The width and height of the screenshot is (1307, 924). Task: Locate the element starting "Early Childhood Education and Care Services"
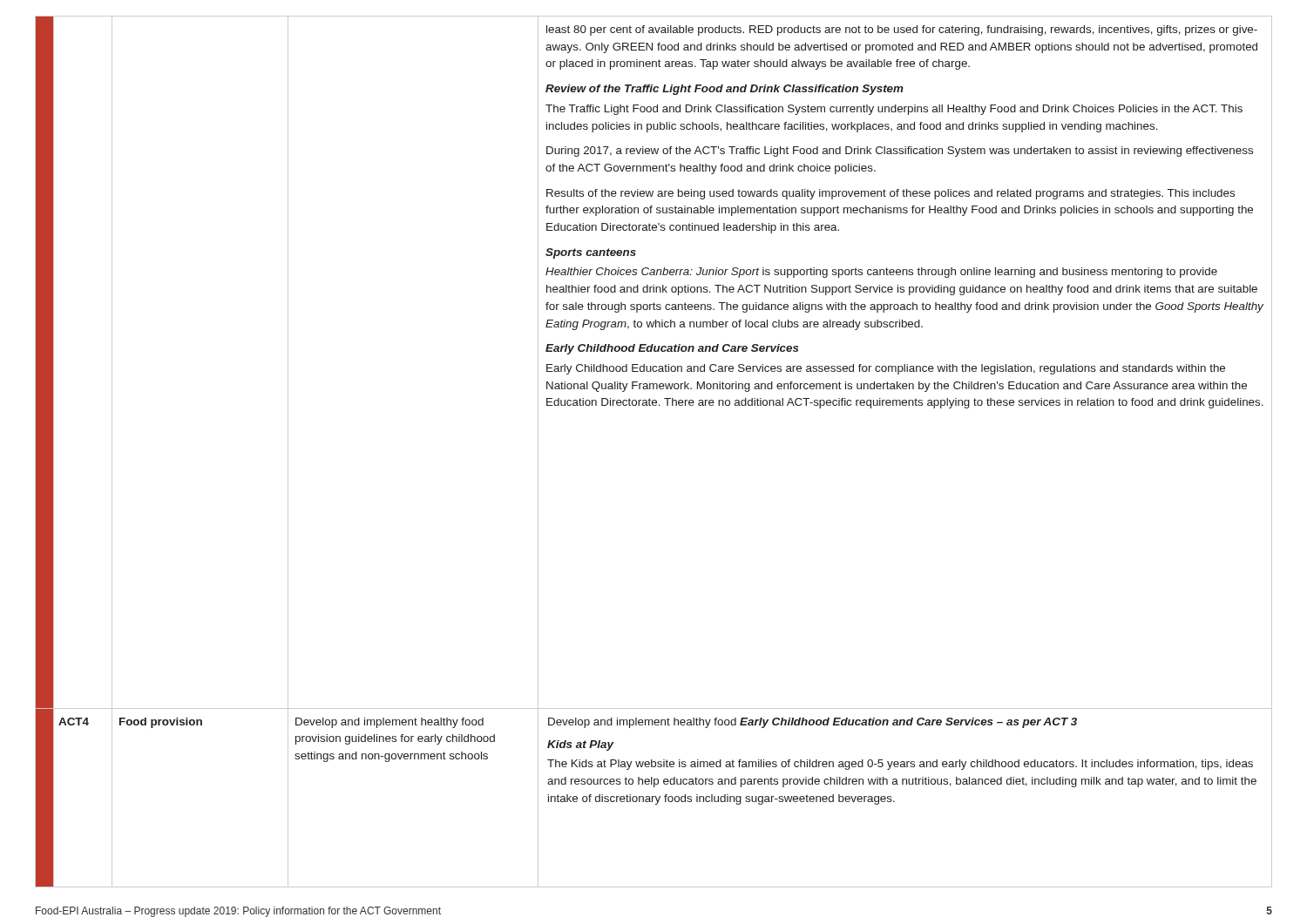(672, 348)
